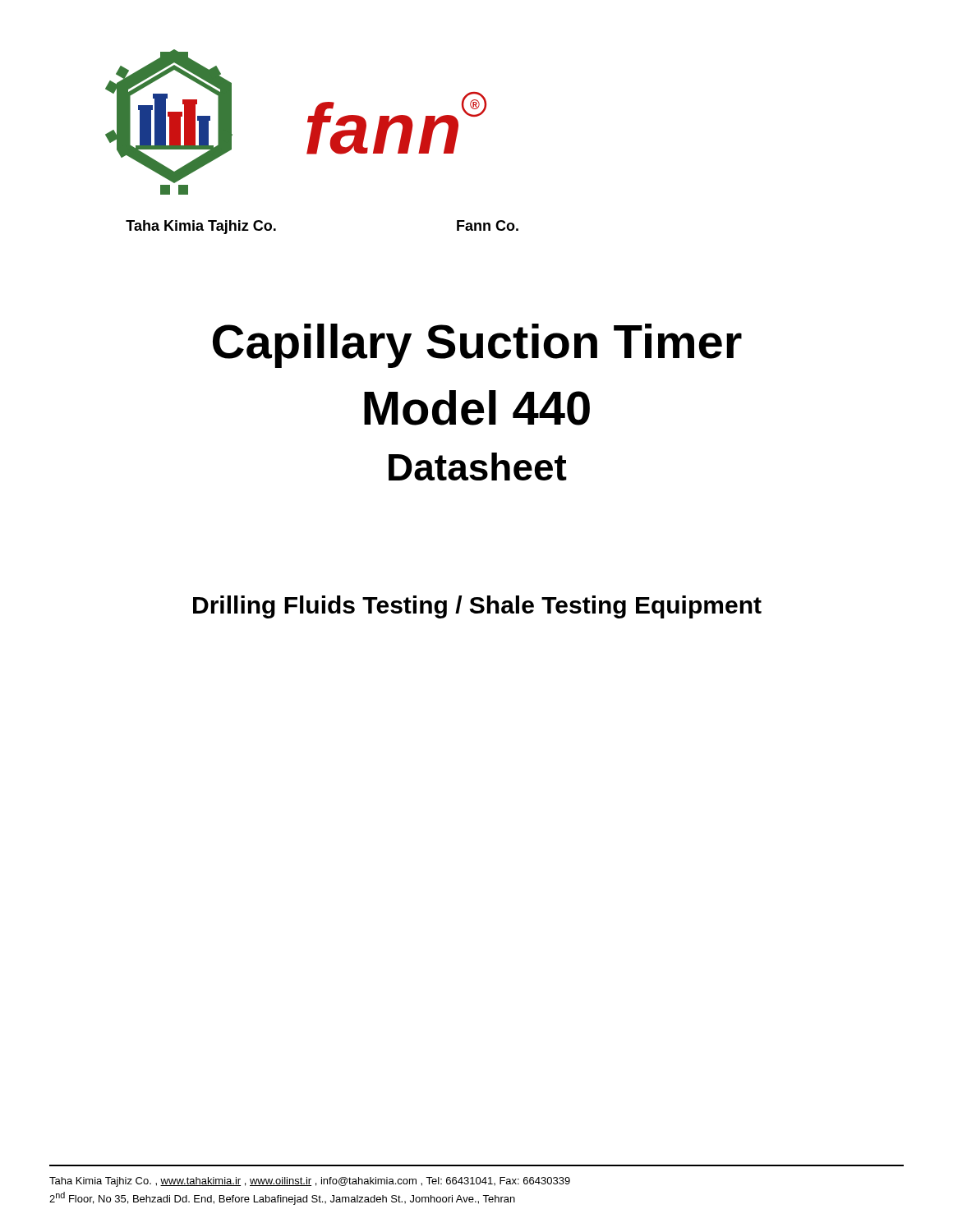Click where it says "Taha Kimia Tajhiz Co."
The width and height of the screenshot is (953, 1232).
(x=201, y=226)
